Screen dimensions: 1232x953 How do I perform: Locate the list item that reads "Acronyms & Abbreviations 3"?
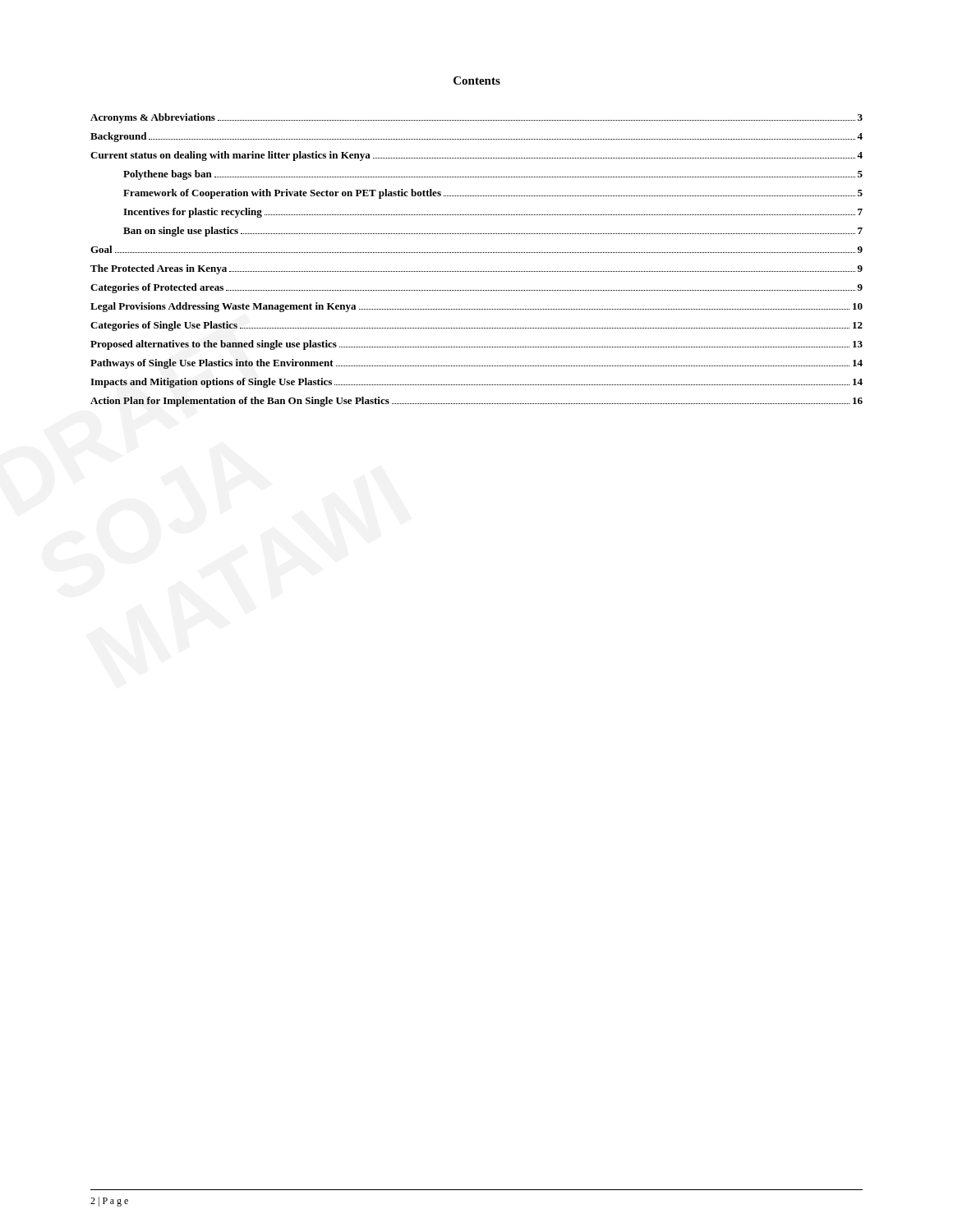(x=476, y=117)
